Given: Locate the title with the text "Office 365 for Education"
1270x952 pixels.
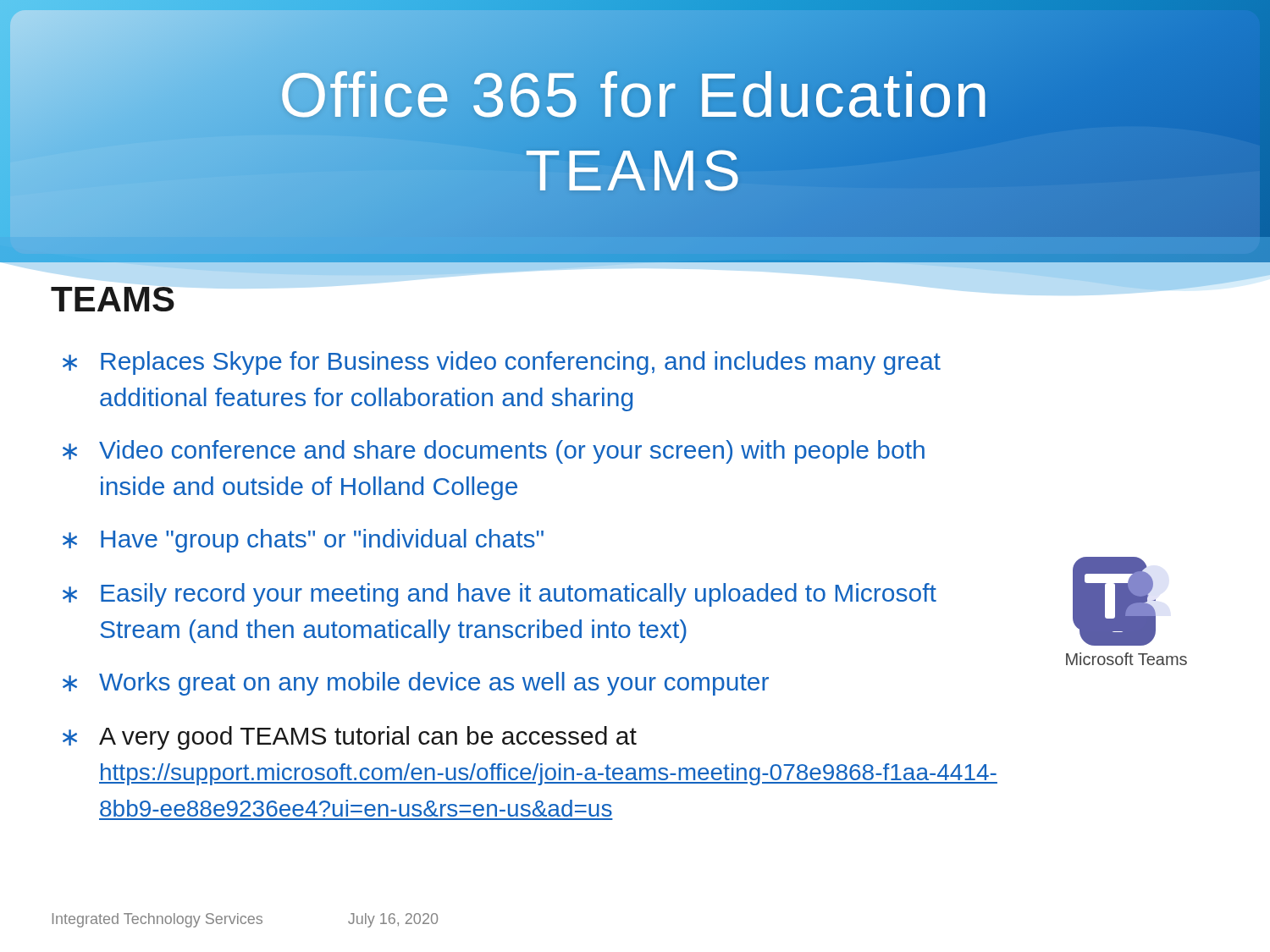Looking at the screenshot, I should tap(635, 131).
